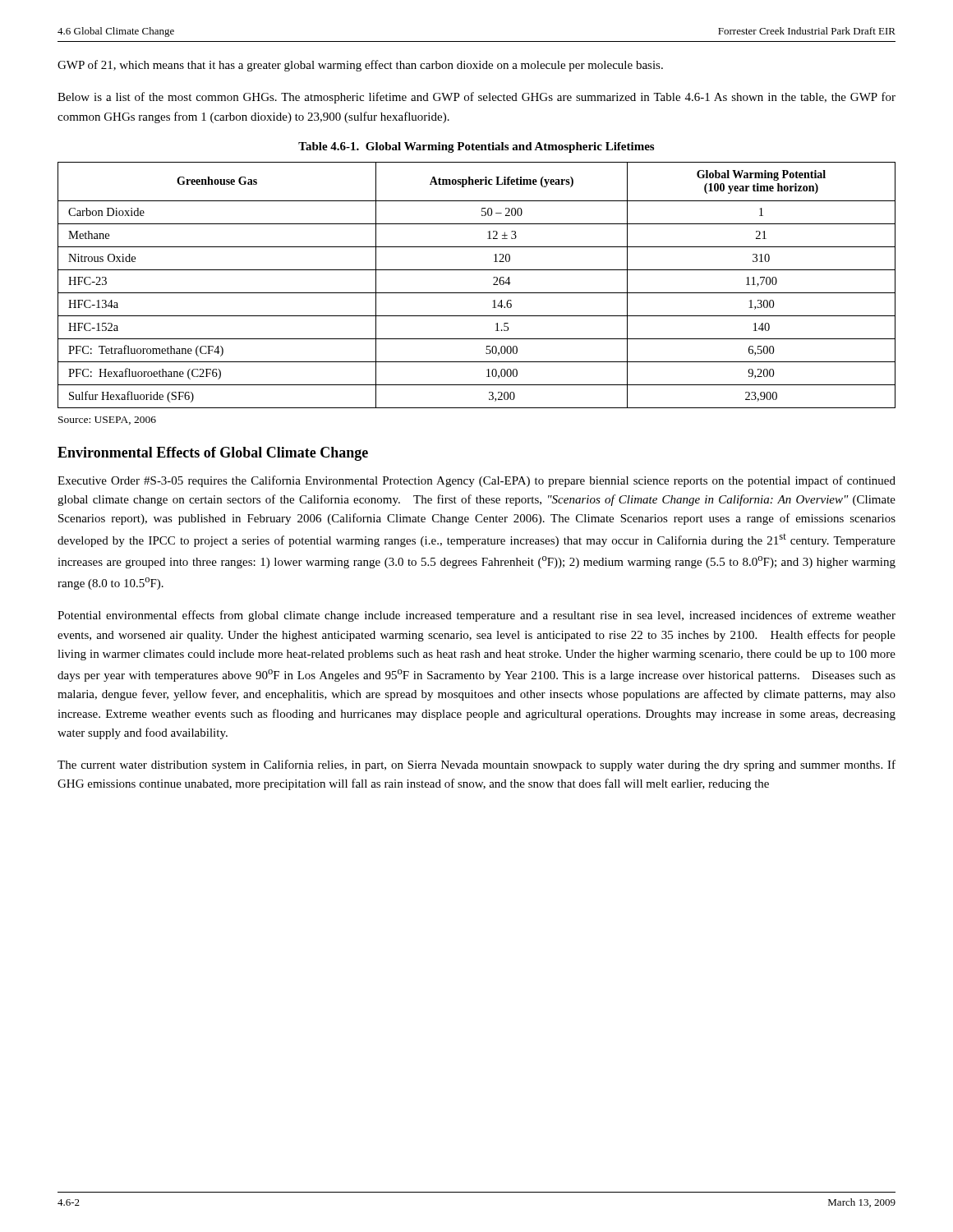Click on the text starting "GWP of 21, which means"
The width and height of the screenshot is (953, 1232).
[361, 65]
